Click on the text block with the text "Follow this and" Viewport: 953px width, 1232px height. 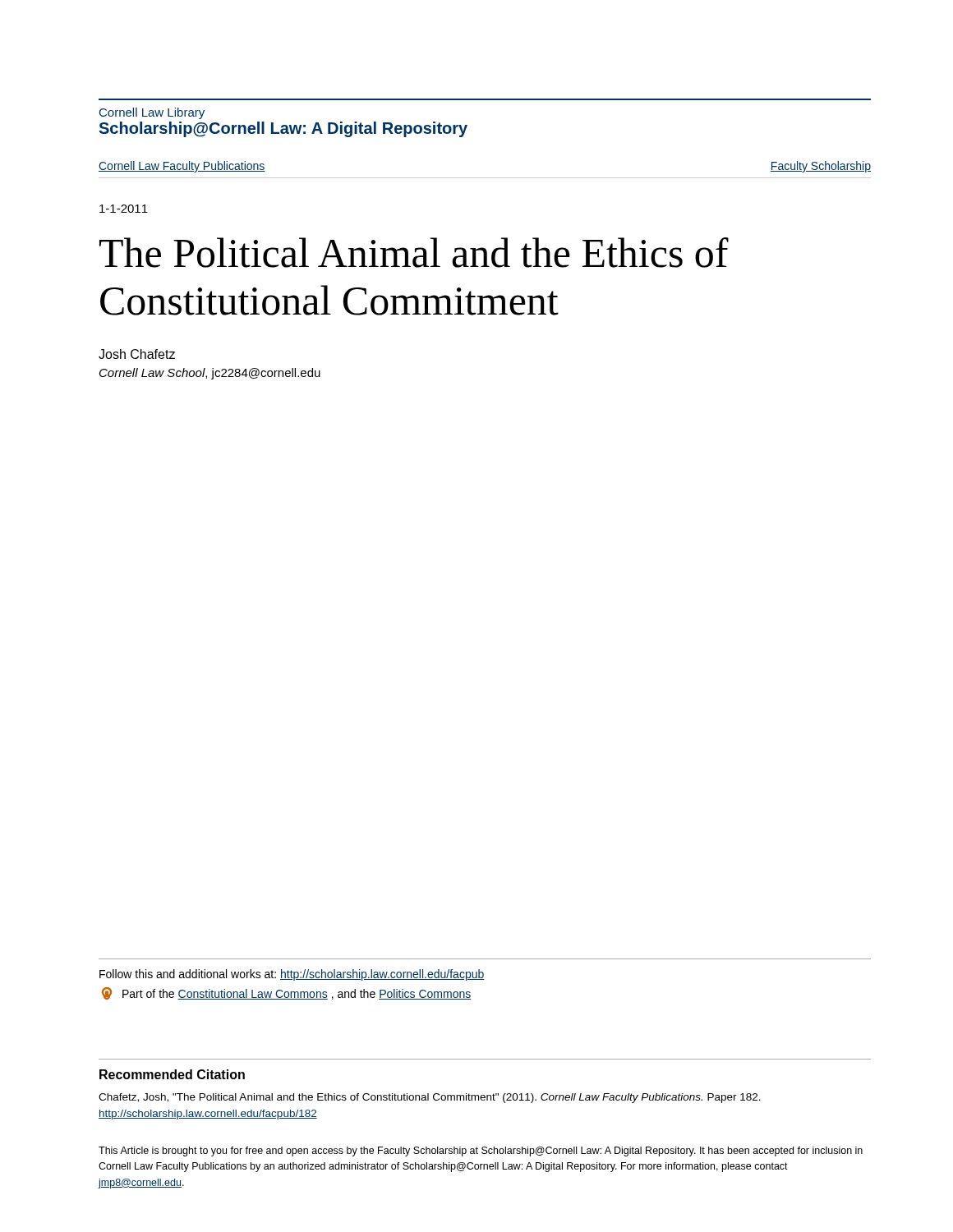[x=291, y=974]
